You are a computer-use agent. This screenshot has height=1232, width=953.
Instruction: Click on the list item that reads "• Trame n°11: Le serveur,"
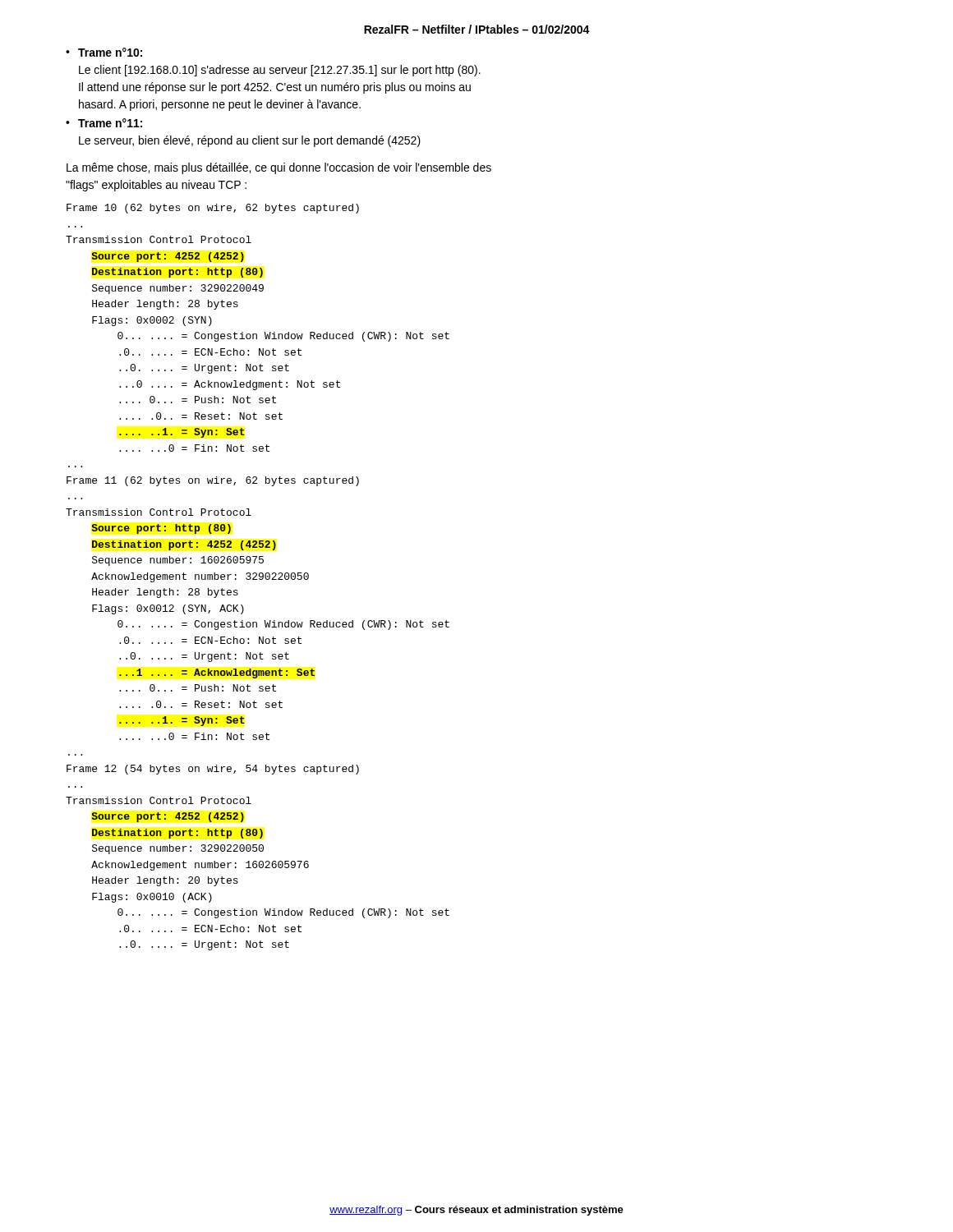point(104,123)
